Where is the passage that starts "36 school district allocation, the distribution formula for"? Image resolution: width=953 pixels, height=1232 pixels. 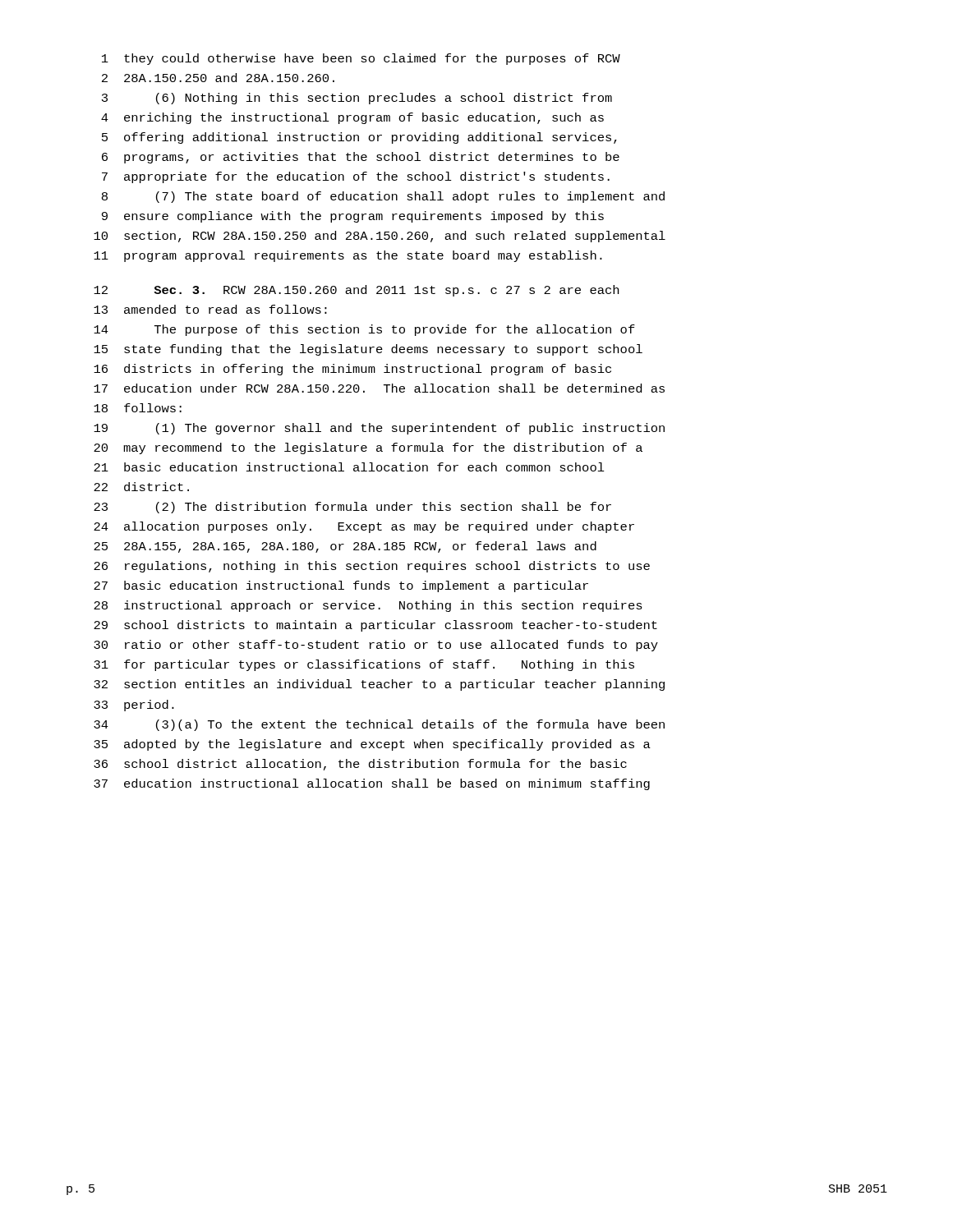476,764
